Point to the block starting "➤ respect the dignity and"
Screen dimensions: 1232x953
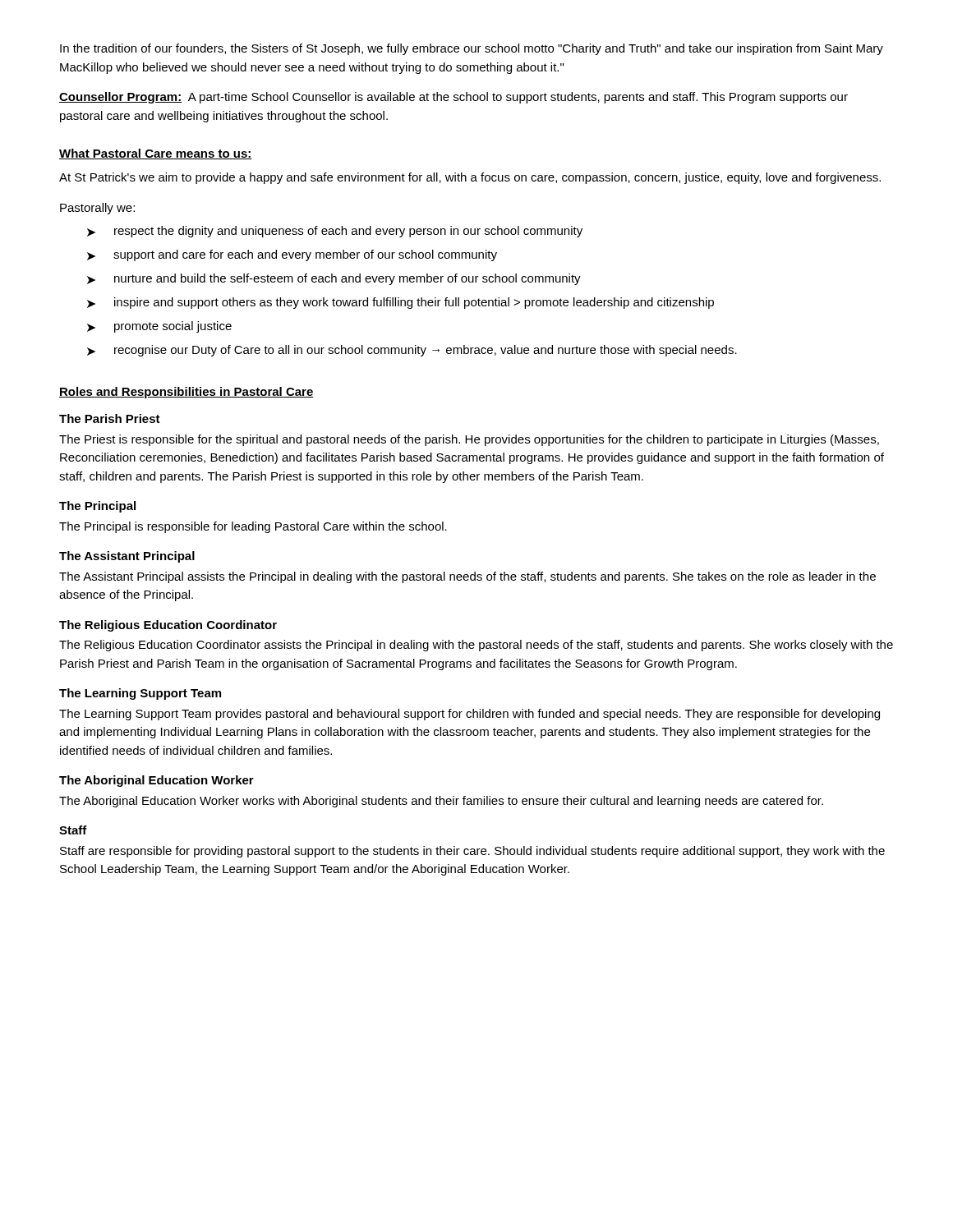tap(490, 232)
